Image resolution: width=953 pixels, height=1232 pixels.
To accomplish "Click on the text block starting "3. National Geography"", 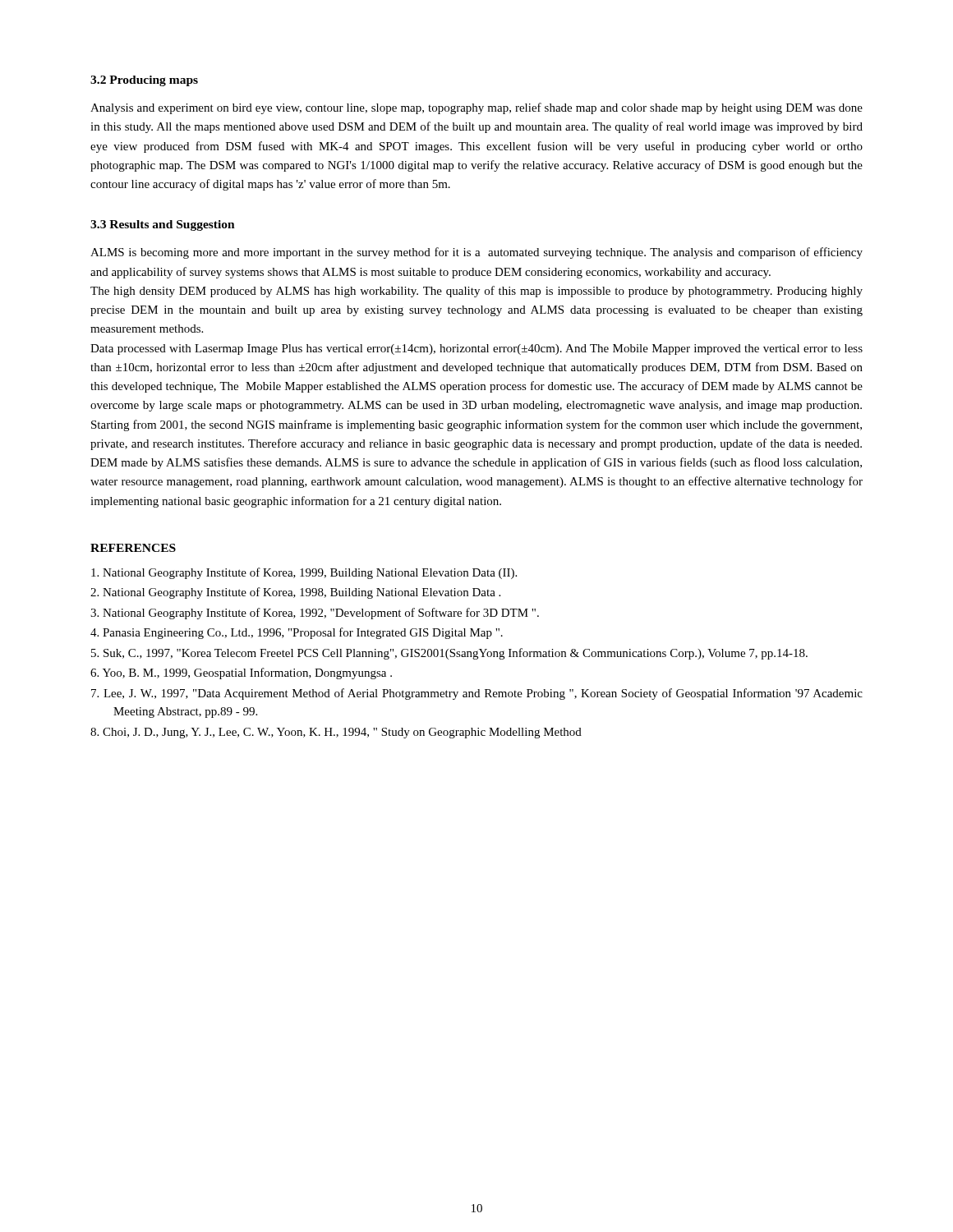I will coord(315,612).
